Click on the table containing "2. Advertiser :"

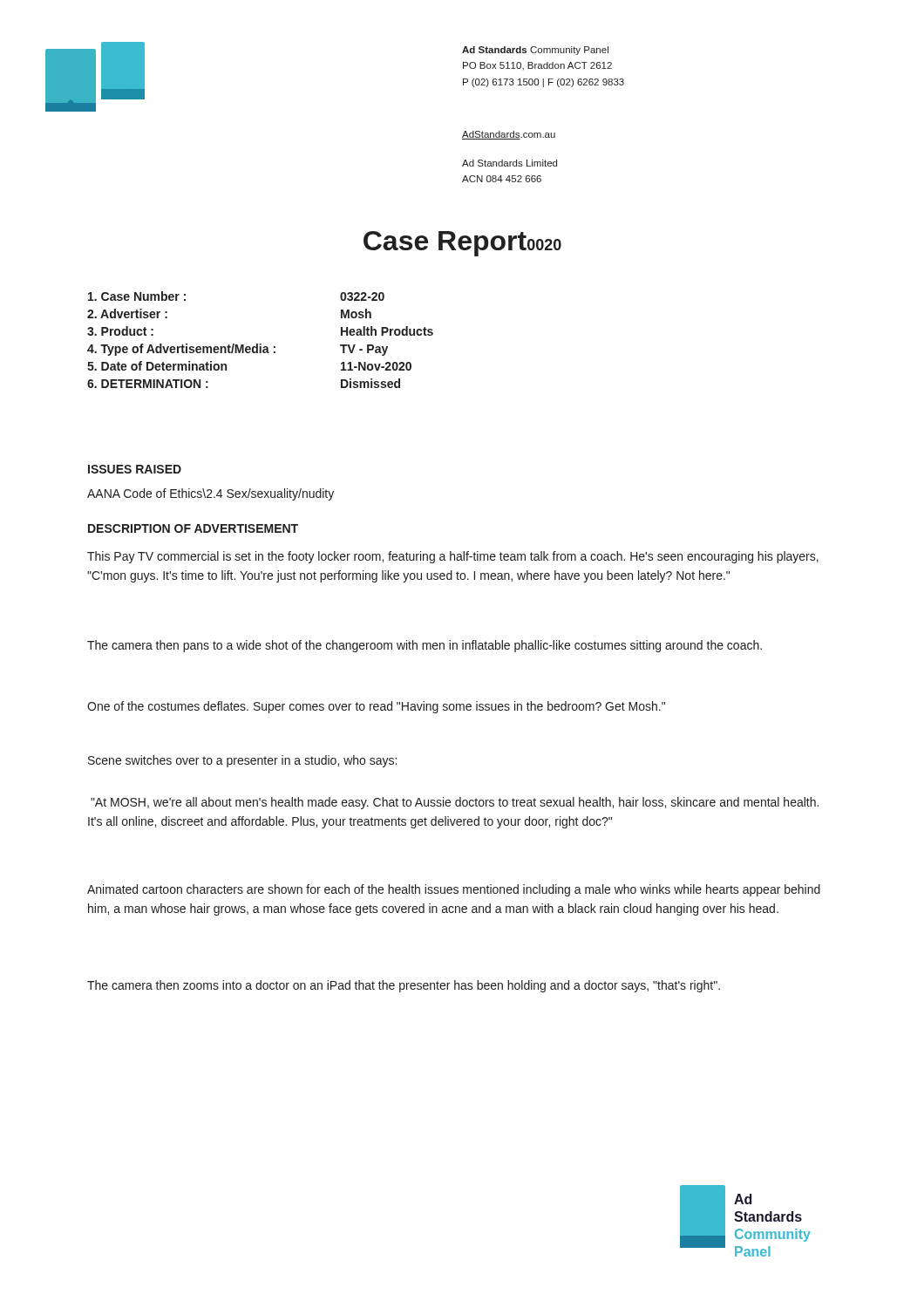pos(462,340)
